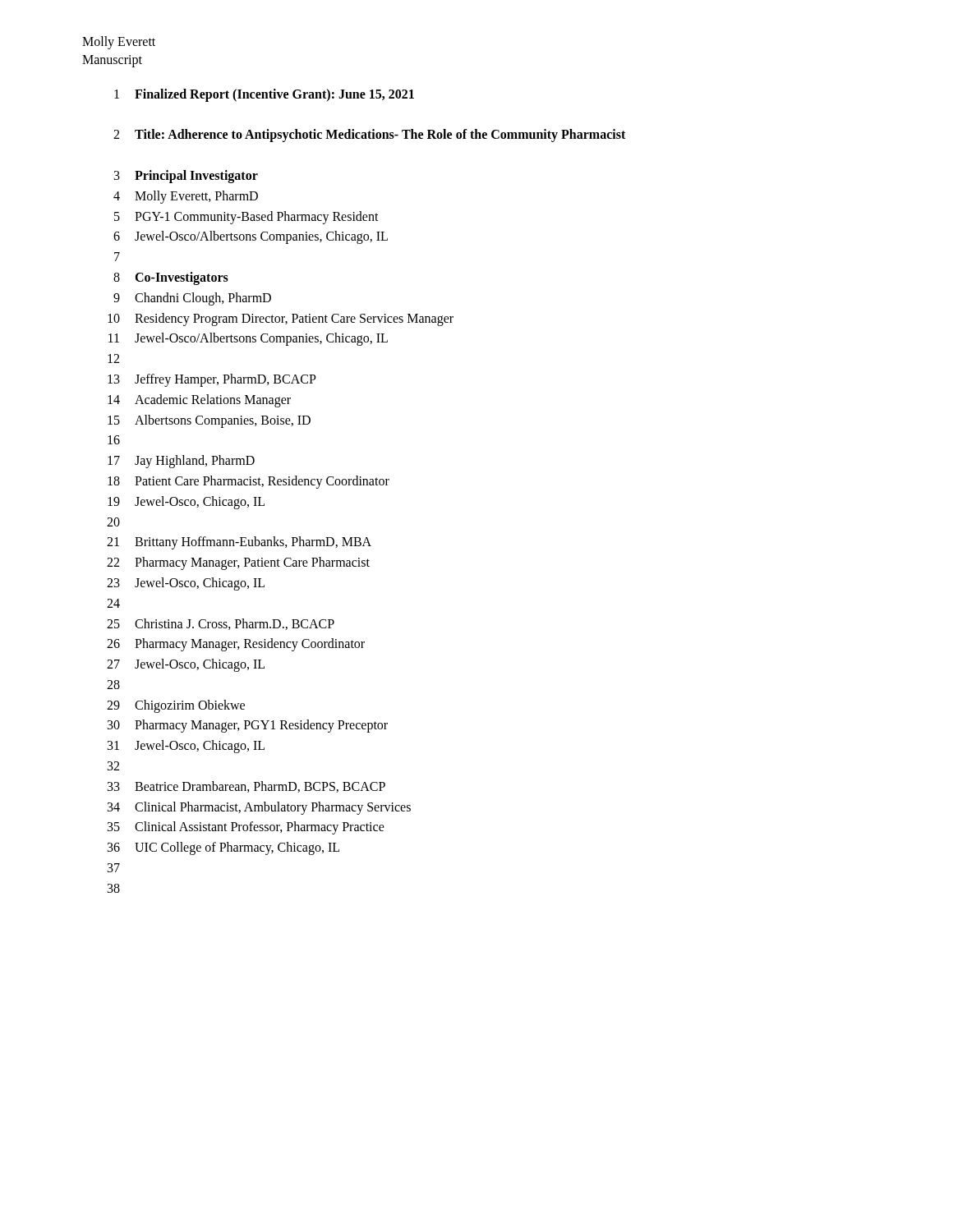Viewport: 953px width, 1232px height.
Task: Locate the block starting "27 Jewel-Osco, Chicago, IL"
Action: [x=174, y=665]
